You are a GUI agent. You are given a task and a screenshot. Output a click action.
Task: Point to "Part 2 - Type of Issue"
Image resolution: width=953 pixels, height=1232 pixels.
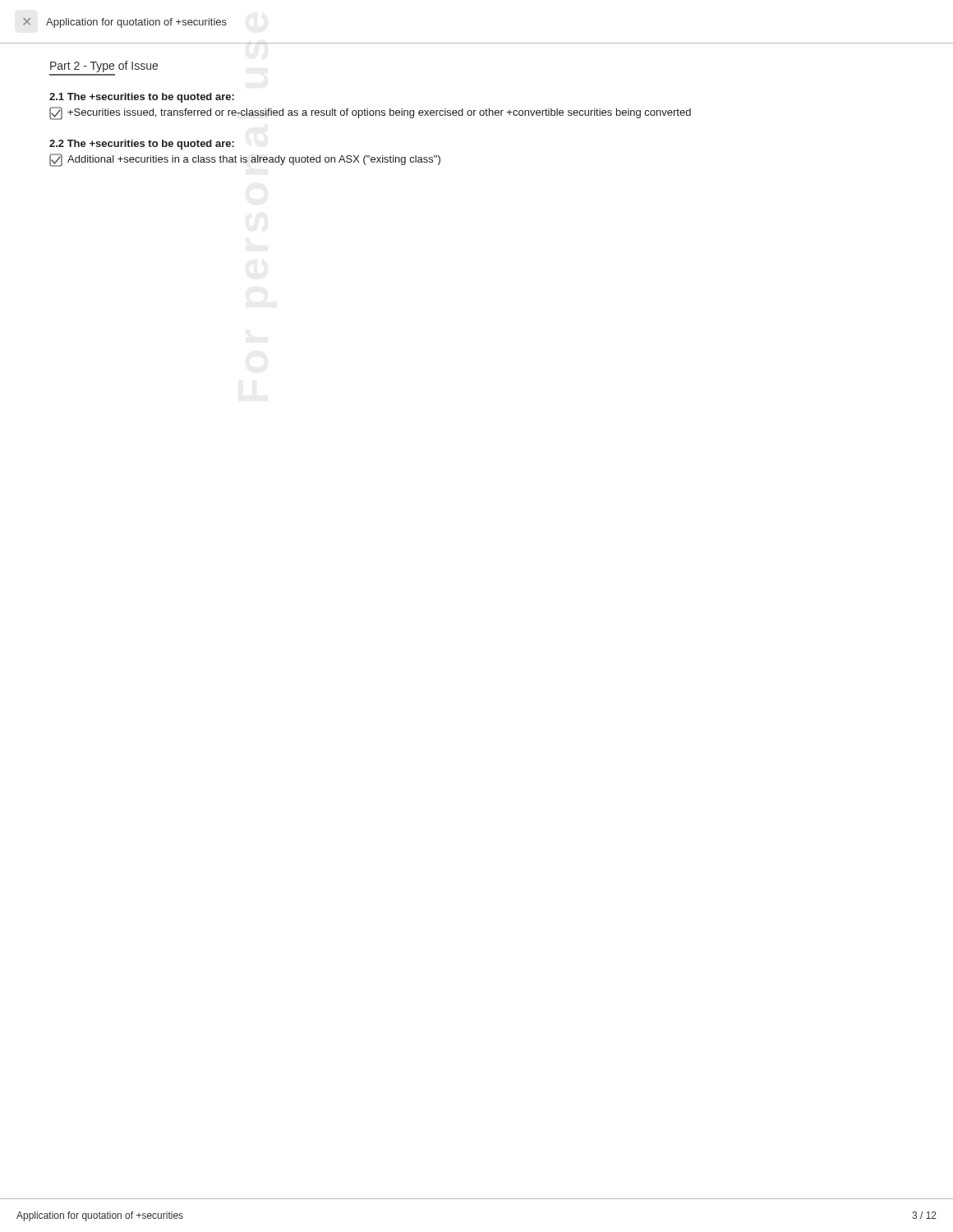click(104, 66)
